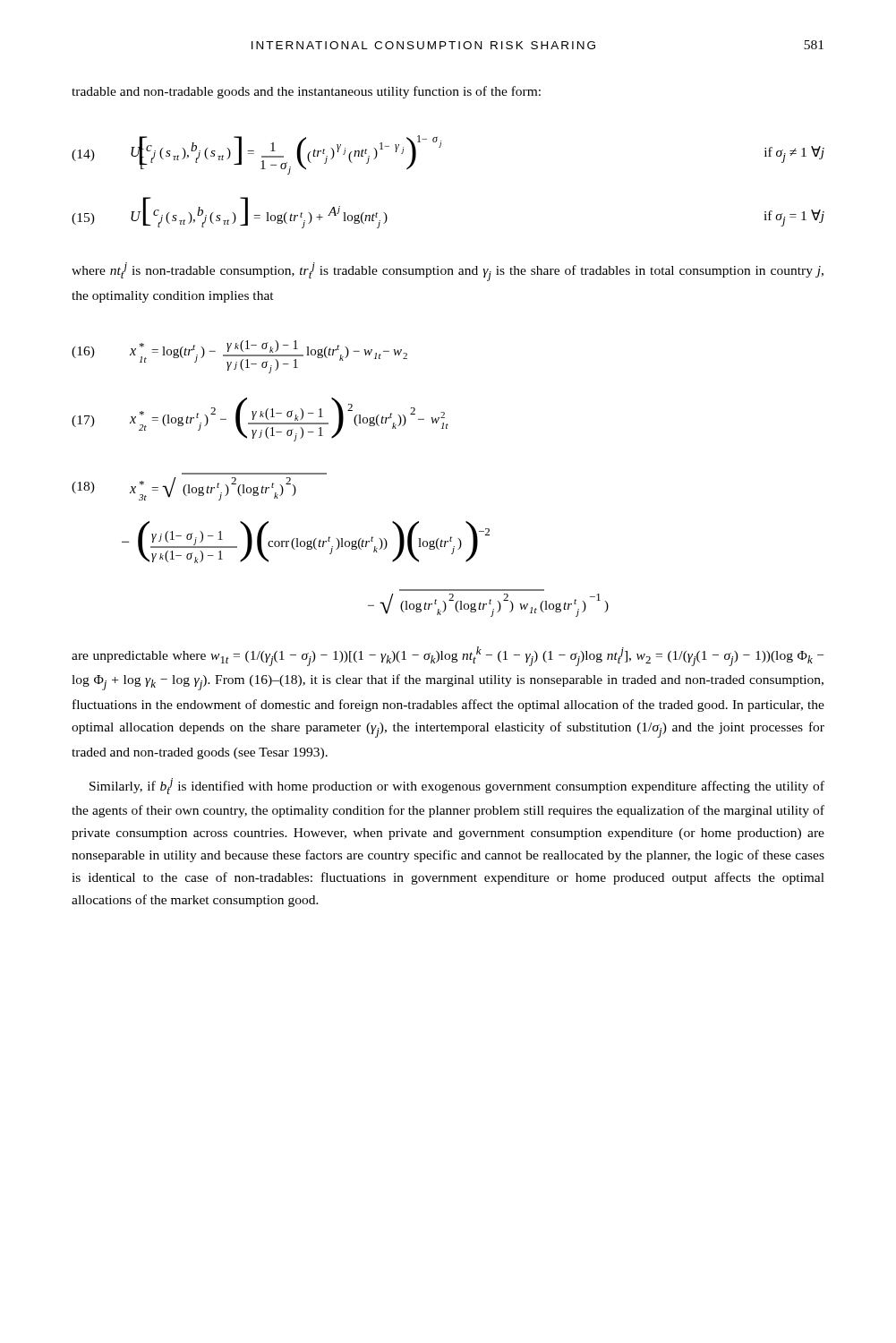Locate the block of text that opens with "tradable and non-tradable goods and the instantaneous utility"
Viewport: 896px width, 1343px height.
click(x=307, y=91)
